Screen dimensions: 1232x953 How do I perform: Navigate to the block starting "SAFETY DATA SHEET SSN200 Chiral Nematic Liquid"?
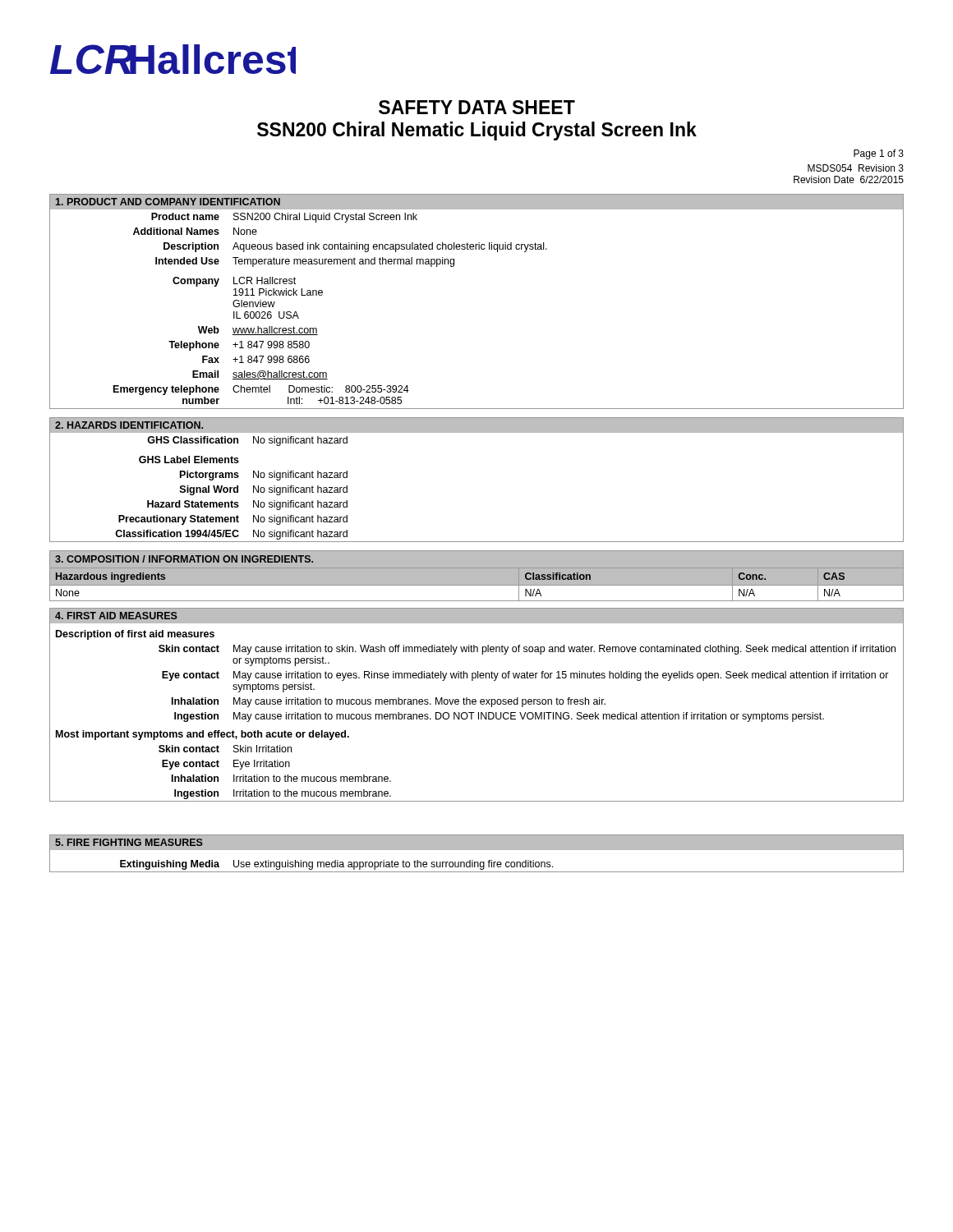pyautogui.click(x=476, y=119)
